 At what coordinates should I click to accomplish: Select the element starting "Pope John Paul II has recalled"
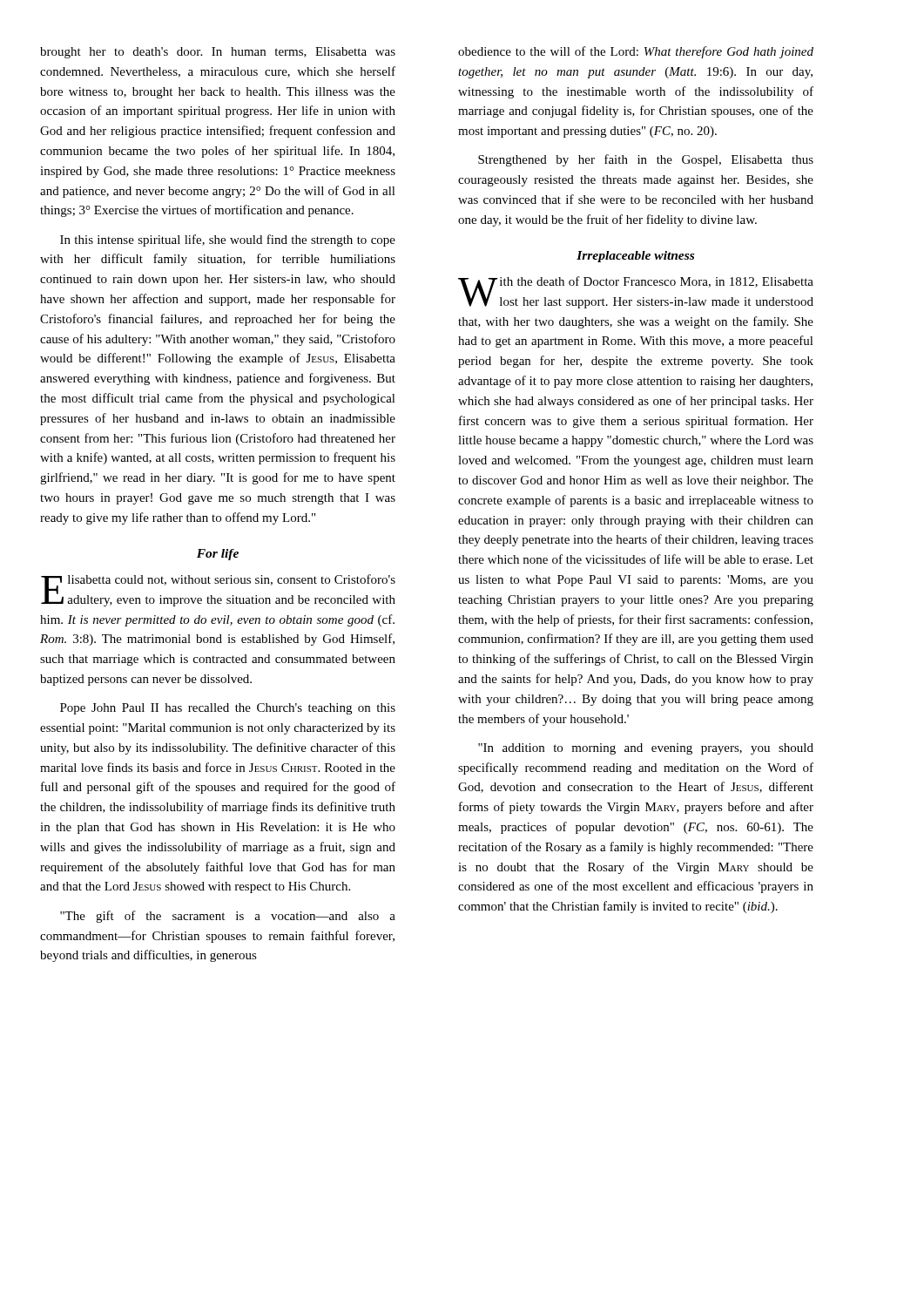(x=218, y=797)
